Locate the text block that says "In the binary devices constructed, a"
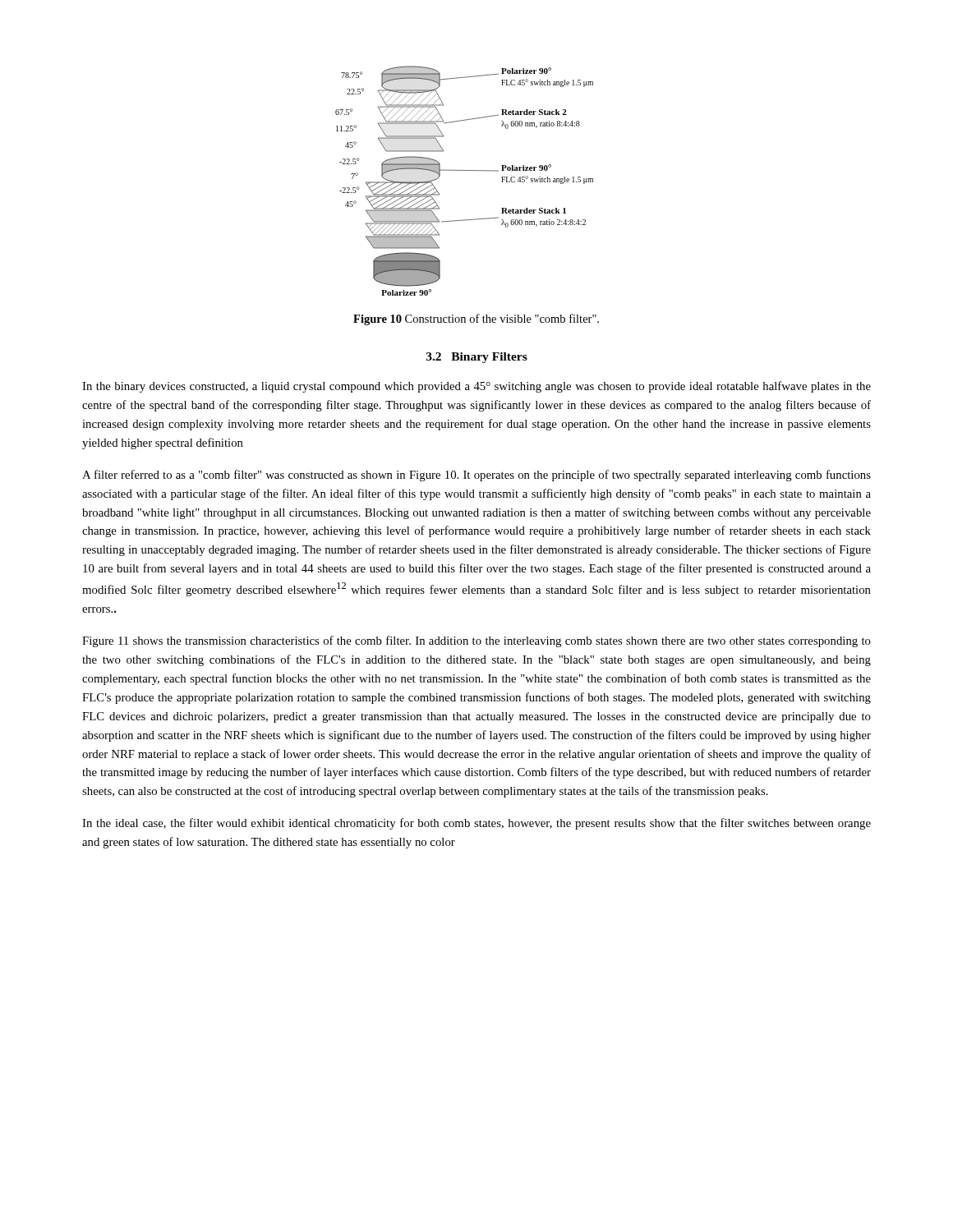The height and width of the screenshot is (1232, 953). (x=476, y=414)
